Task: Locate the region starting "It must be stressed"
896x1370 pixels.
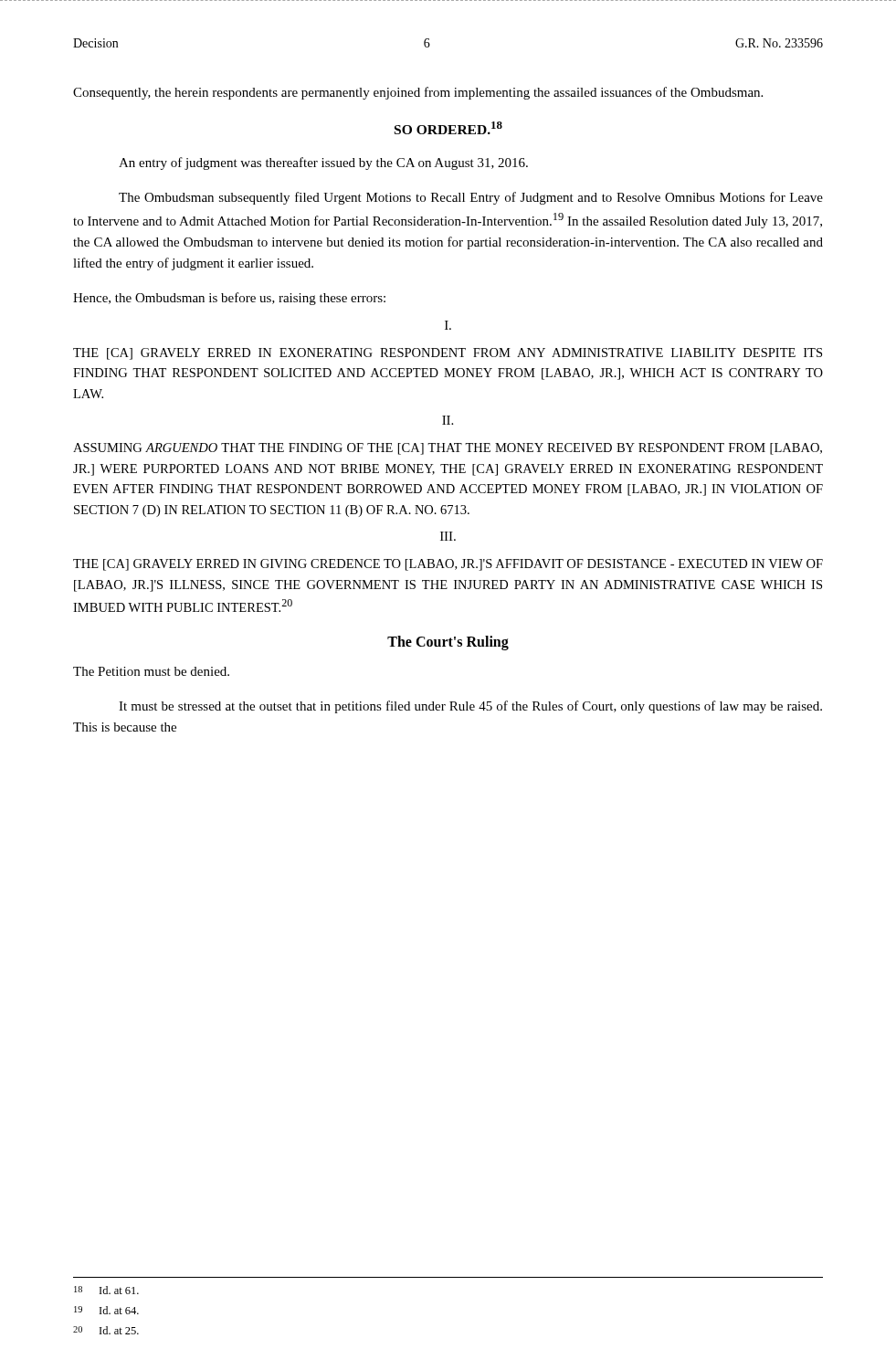Action: pos(448,716)
